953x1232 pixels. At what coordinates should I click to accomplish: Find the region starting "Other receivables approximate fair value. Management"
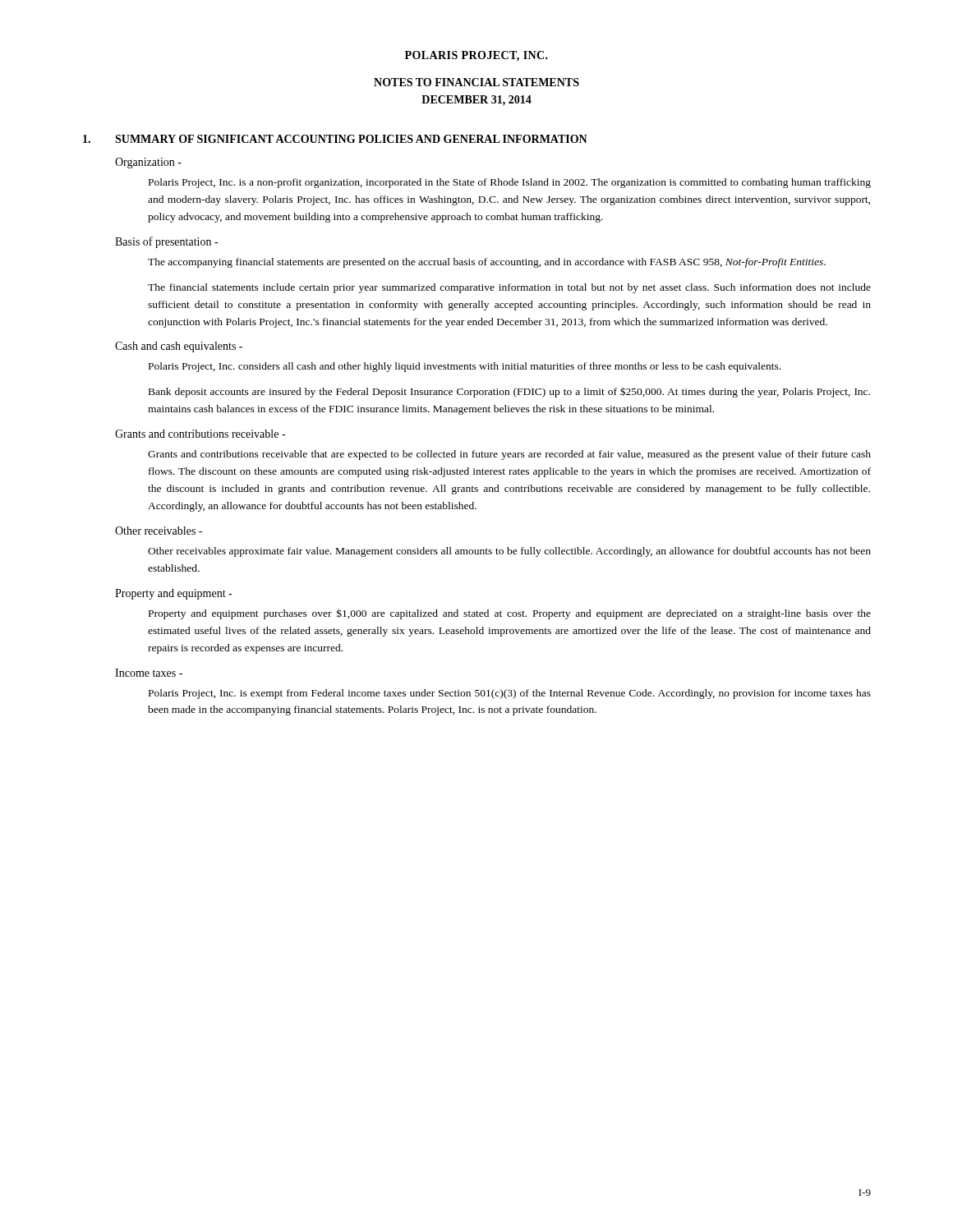[x=509, y=559]
